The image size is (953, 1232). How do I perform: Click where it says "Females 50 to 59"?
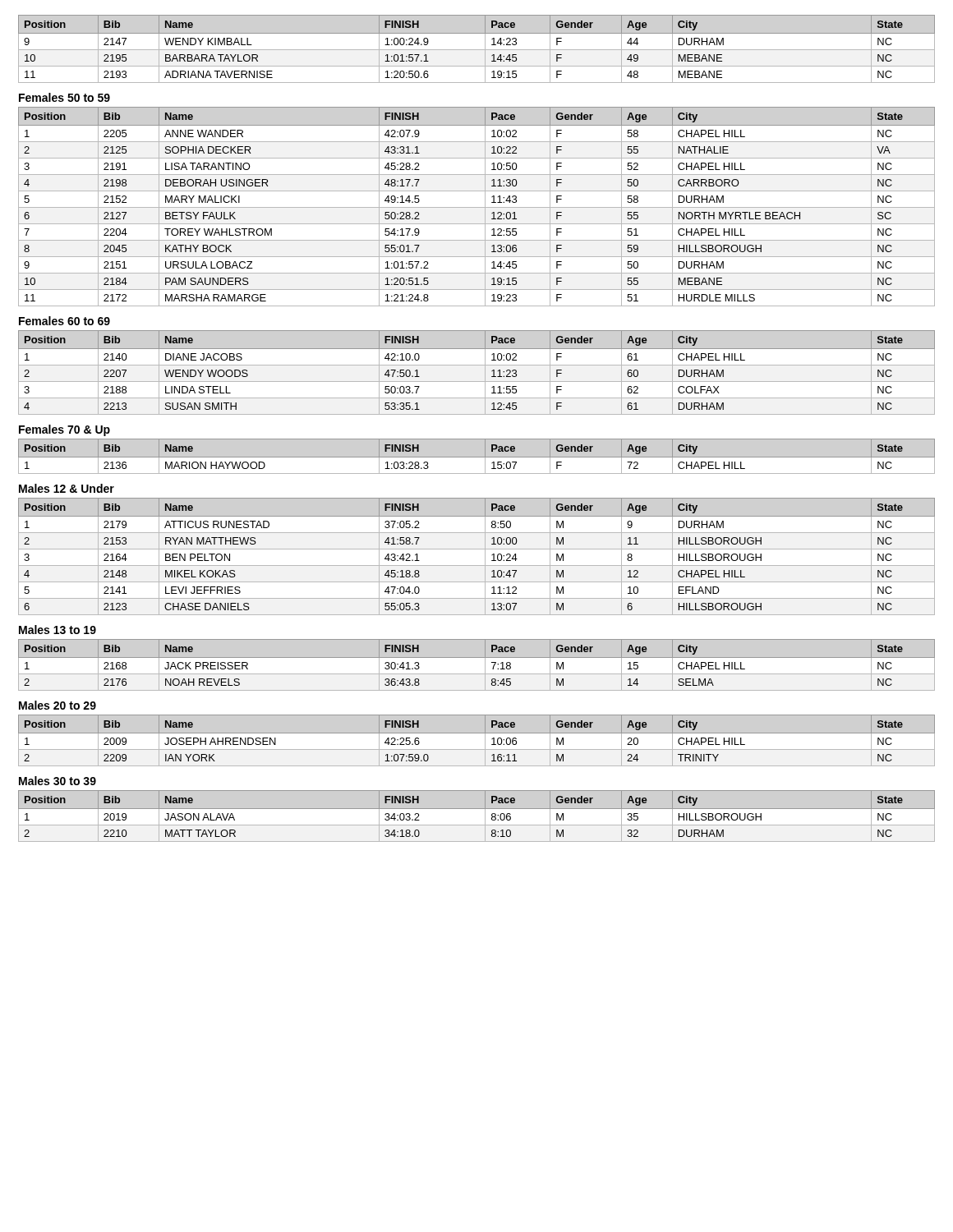64,98
